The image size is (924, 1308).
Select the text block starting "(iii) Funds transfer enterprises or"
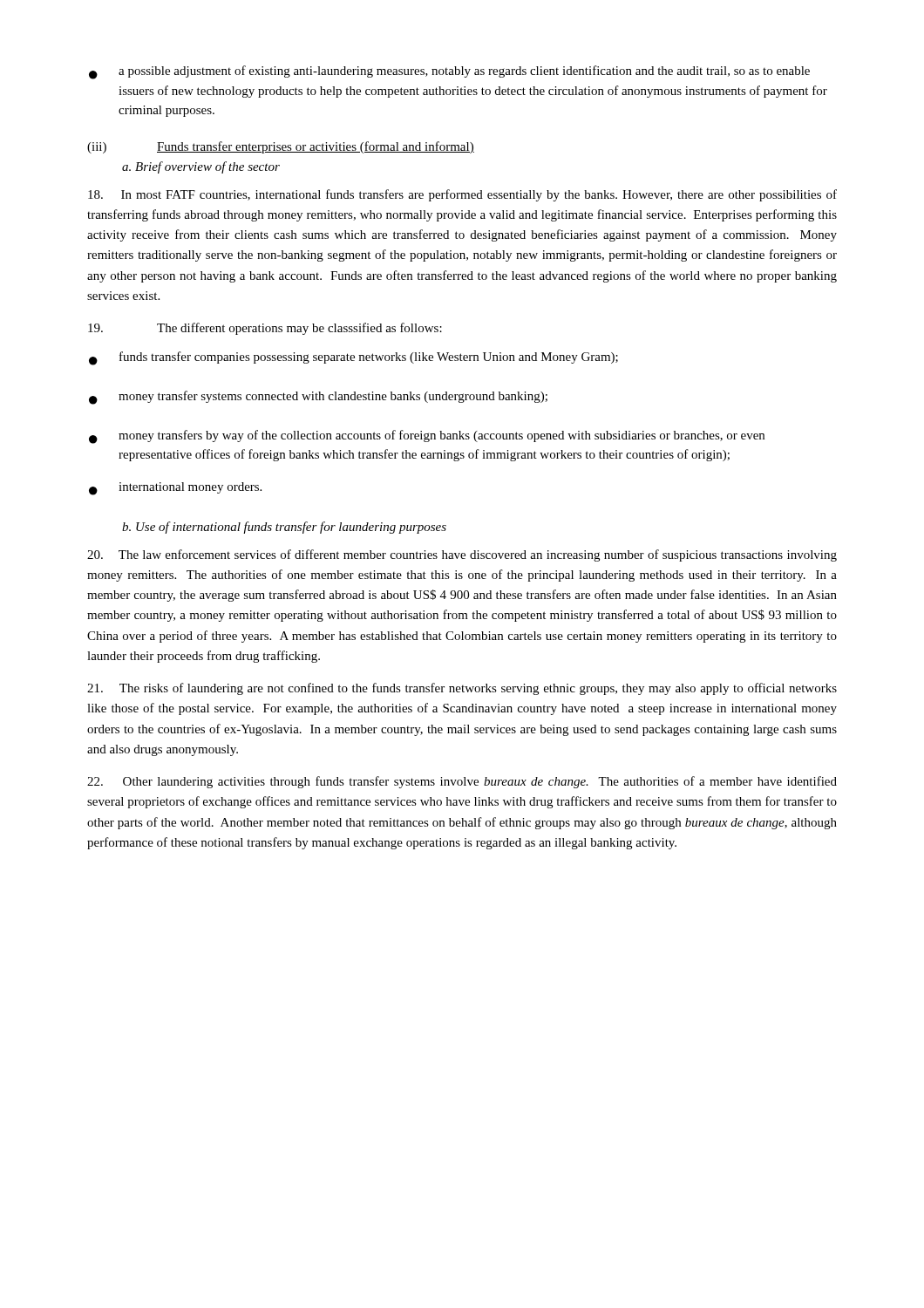click(462, 146)
